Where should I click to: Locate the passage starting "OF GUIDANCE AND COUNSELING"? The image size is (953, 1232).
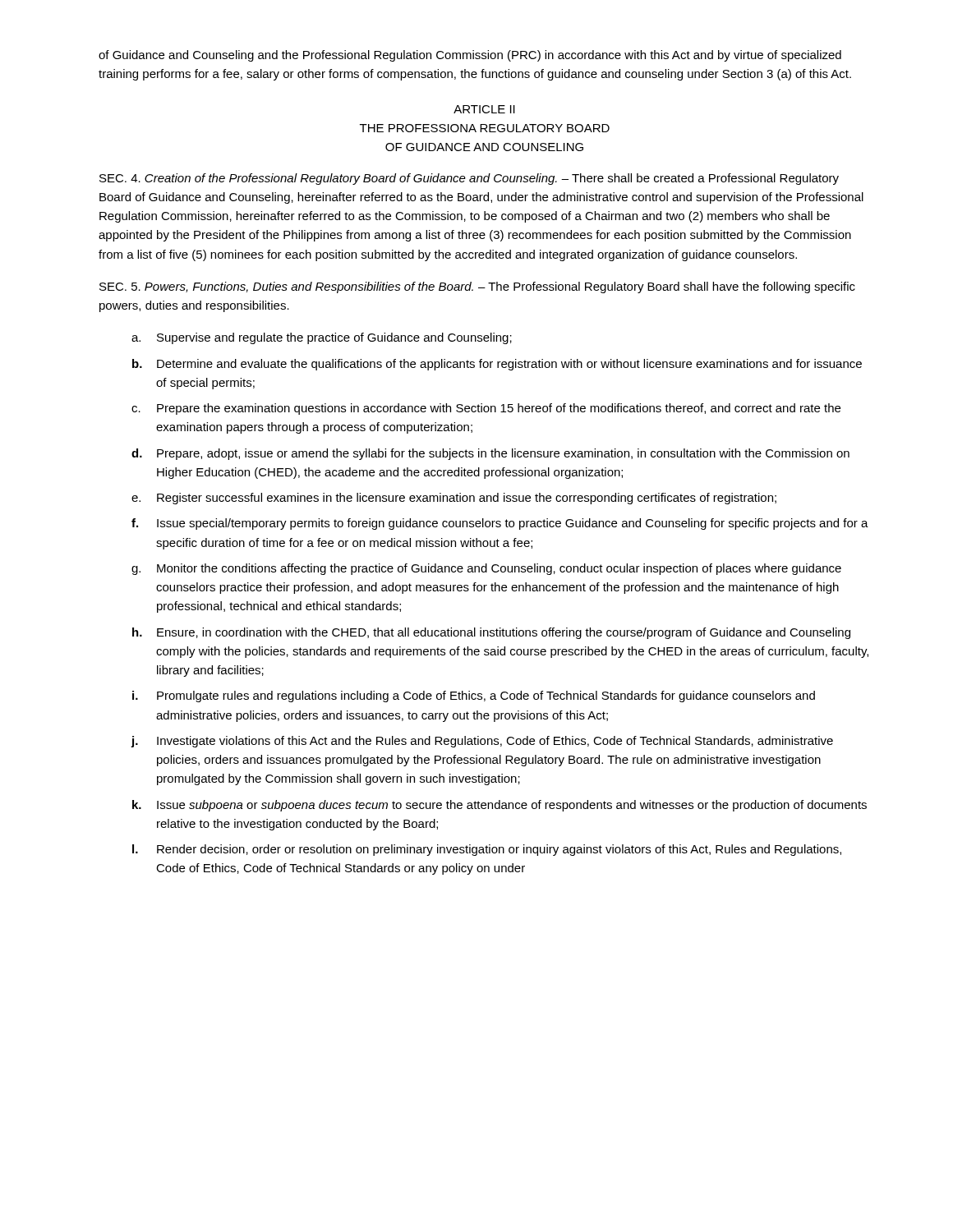tap(485, 146)
